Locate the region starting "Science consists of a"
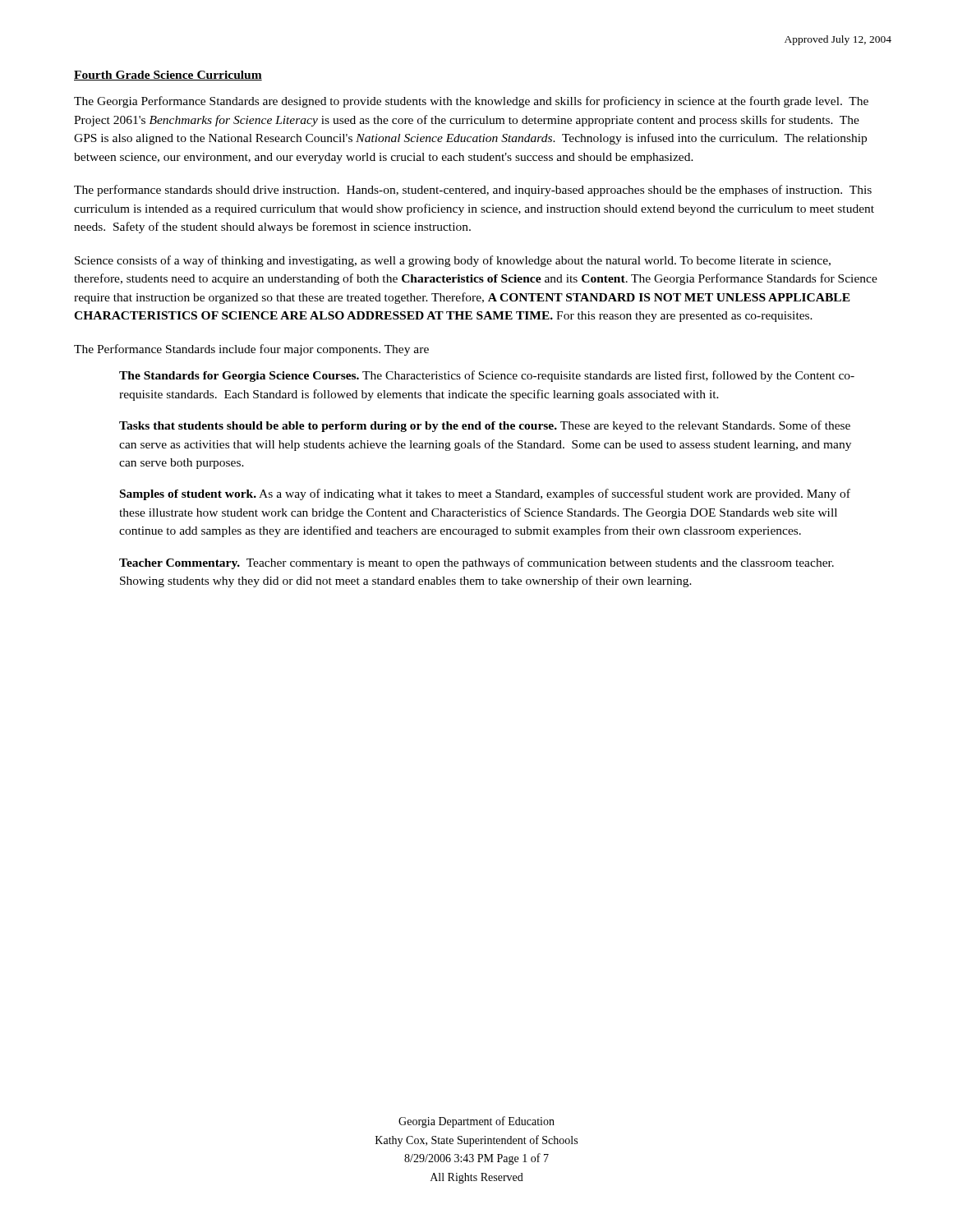Screen dimensions: 1232x953 [x=476, y=287]
